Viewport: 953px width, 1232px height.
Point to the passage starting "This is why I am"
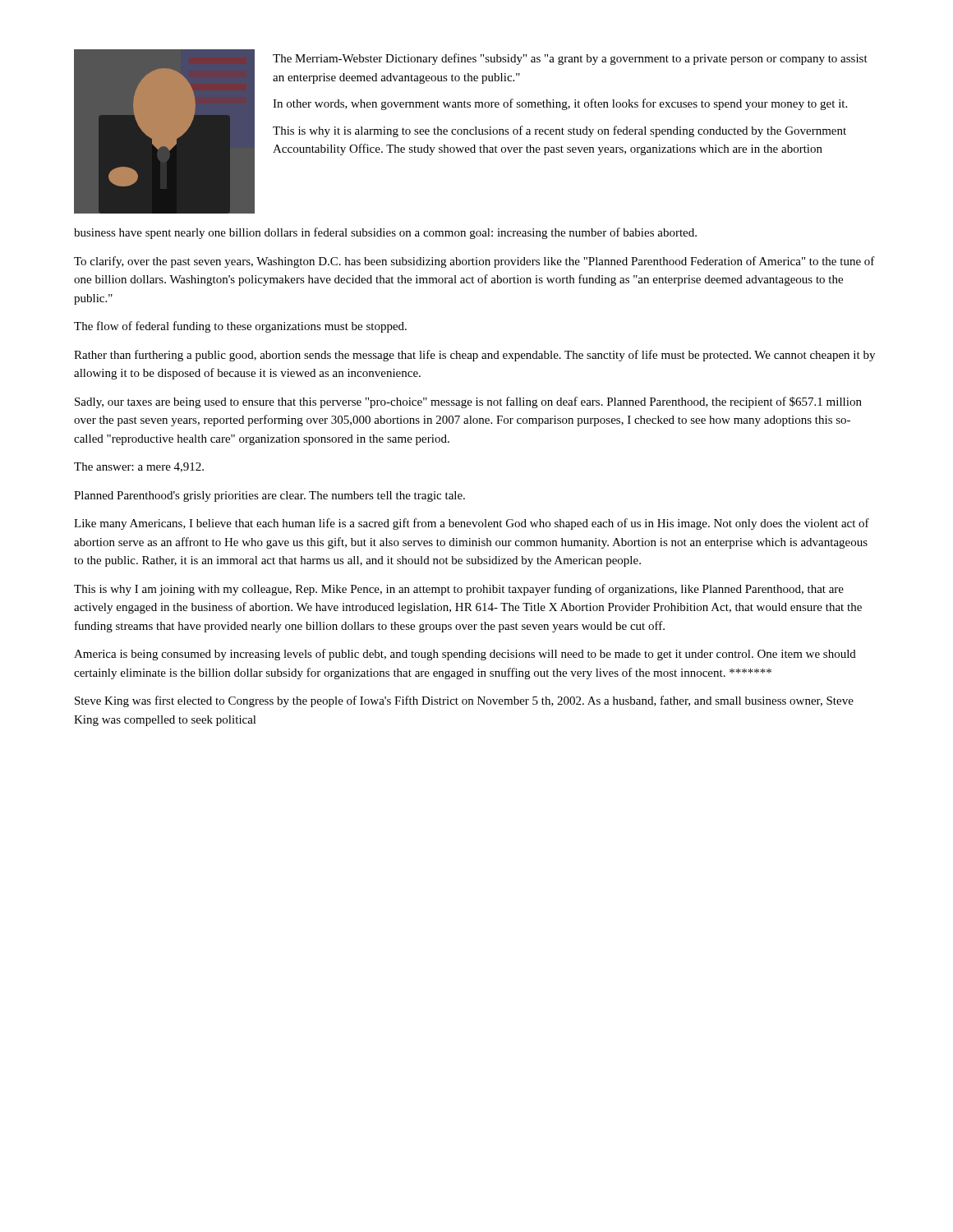[476, 607]
